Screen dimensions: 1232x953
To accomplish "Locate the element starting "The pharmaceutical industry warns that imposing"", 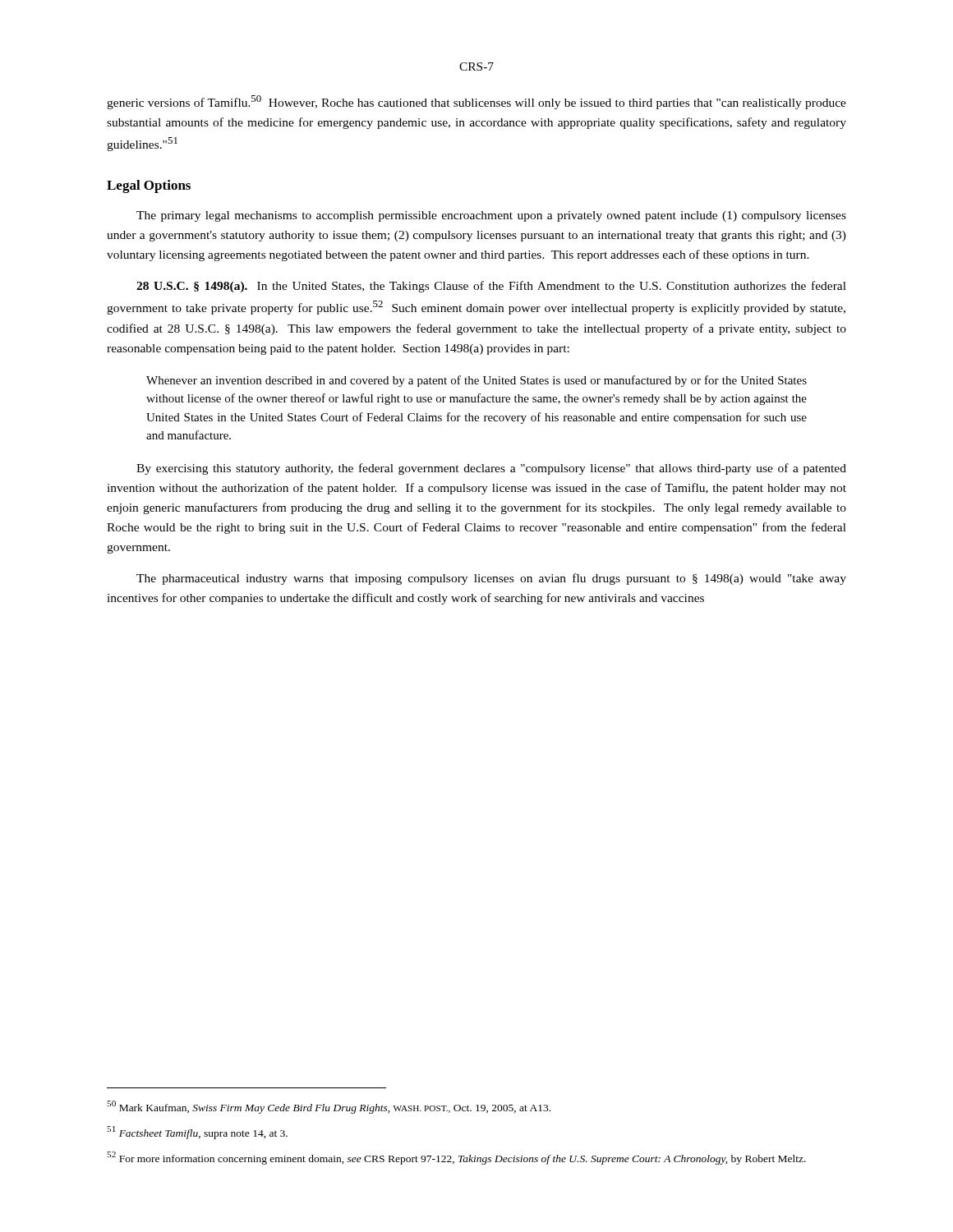I will pyautogui.click(x=476, y=587).
